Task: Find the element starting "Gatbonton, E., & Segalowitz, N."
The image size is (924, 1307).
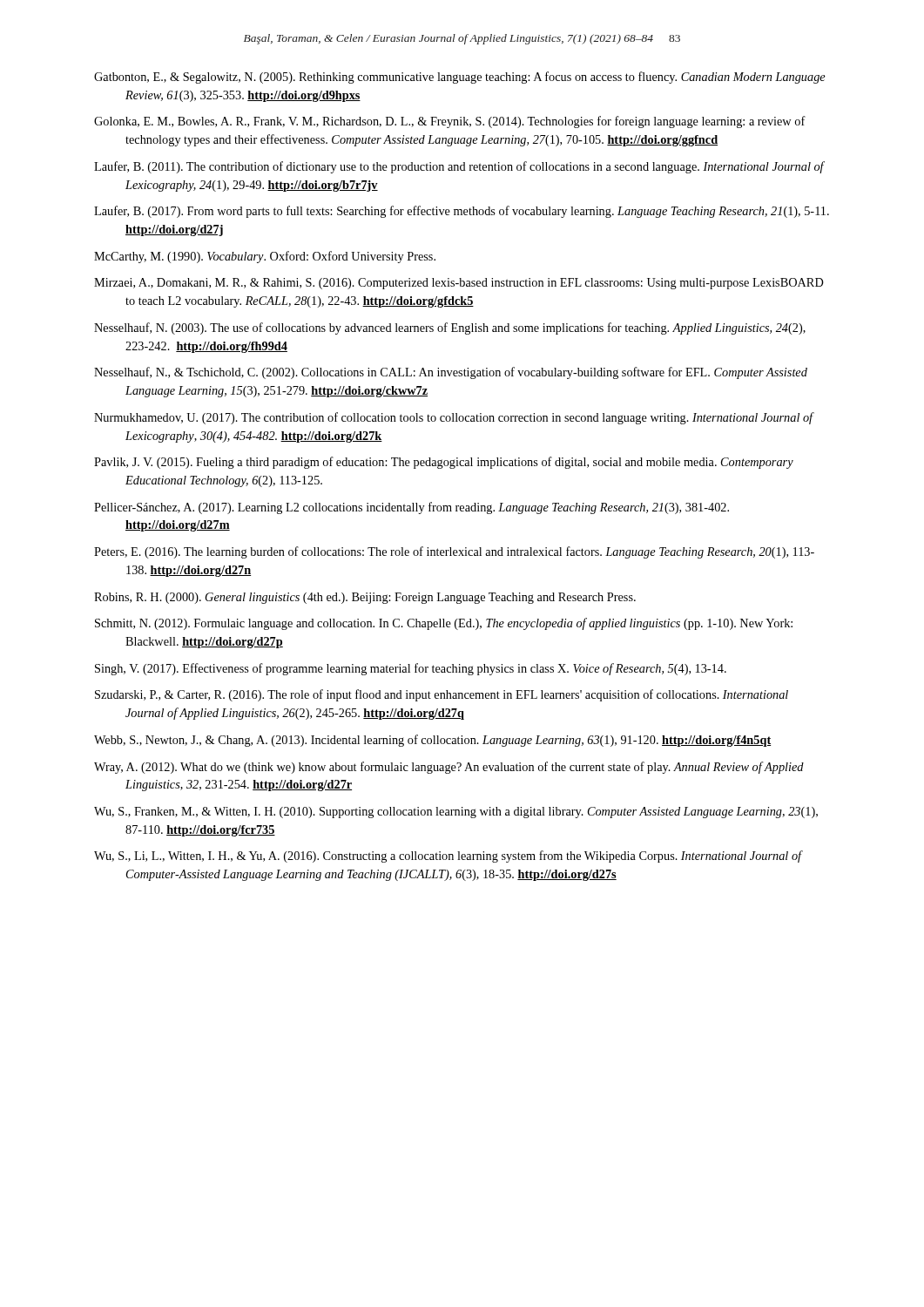Action: coord(460,86)
